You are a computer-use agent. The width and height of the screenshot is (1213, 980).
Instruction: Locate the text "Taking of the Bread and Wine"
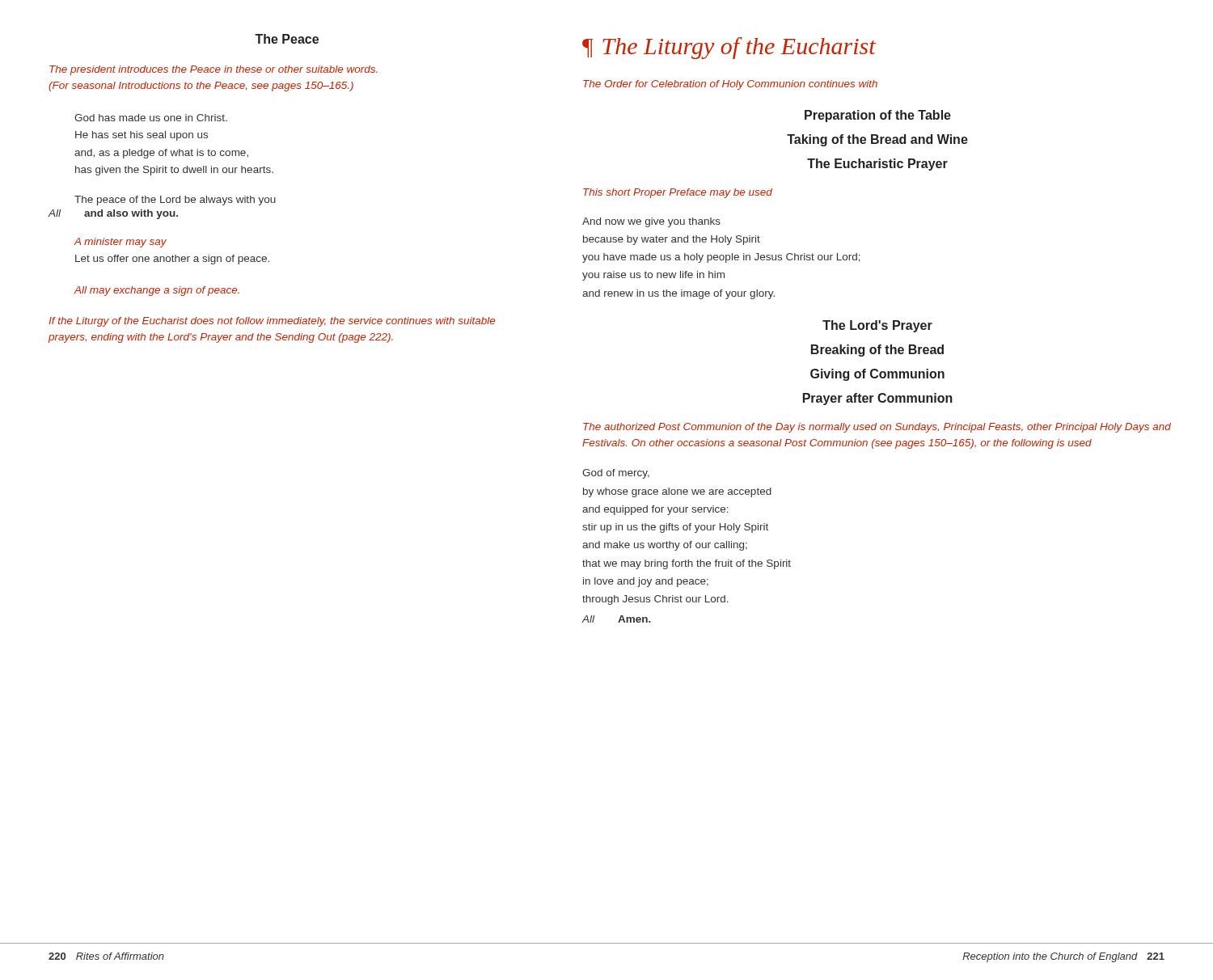(877, 140)
